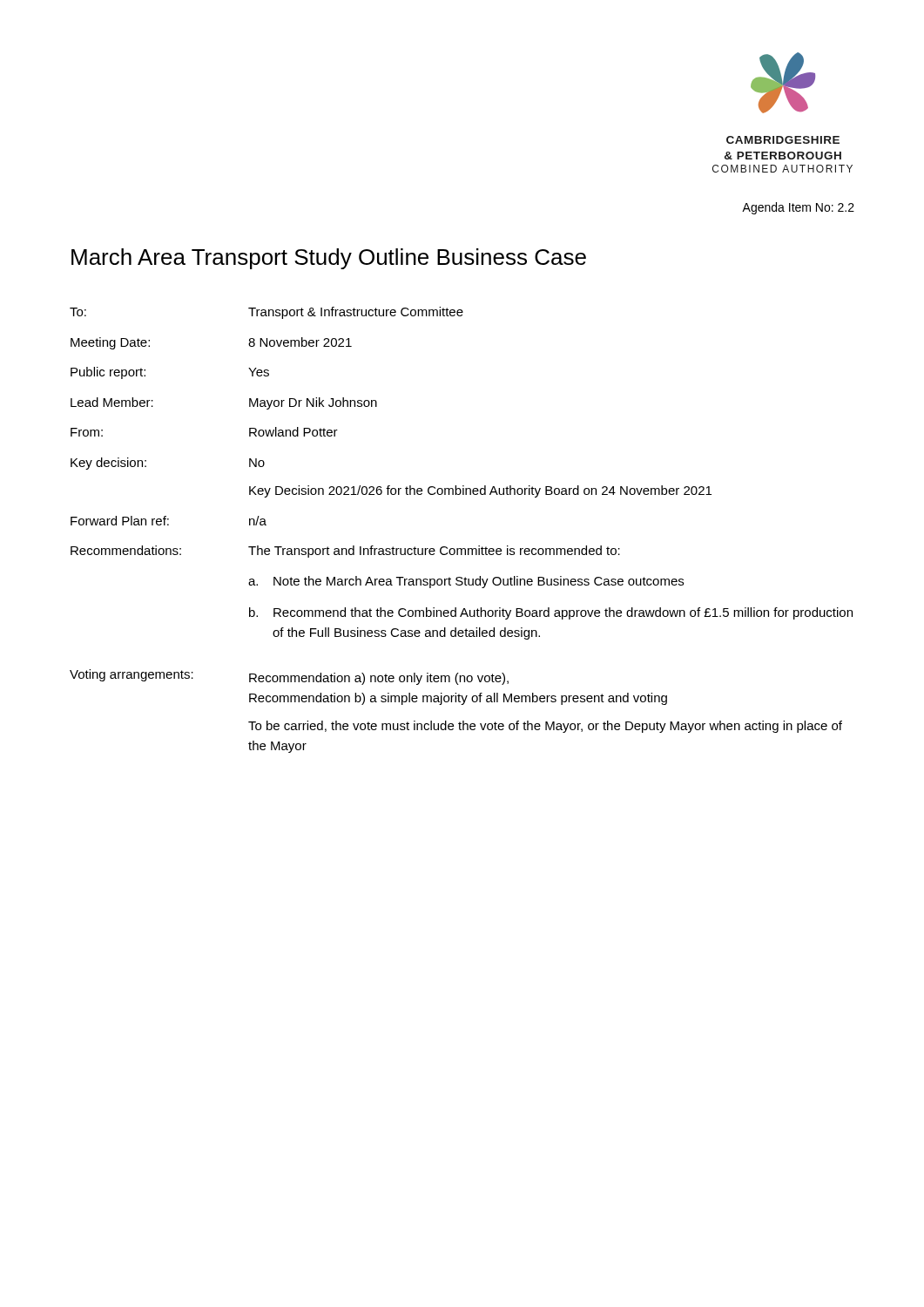This screenshot has height=1307, width=924.
Task: Select the logo
Action: click(x=783, y=109)
